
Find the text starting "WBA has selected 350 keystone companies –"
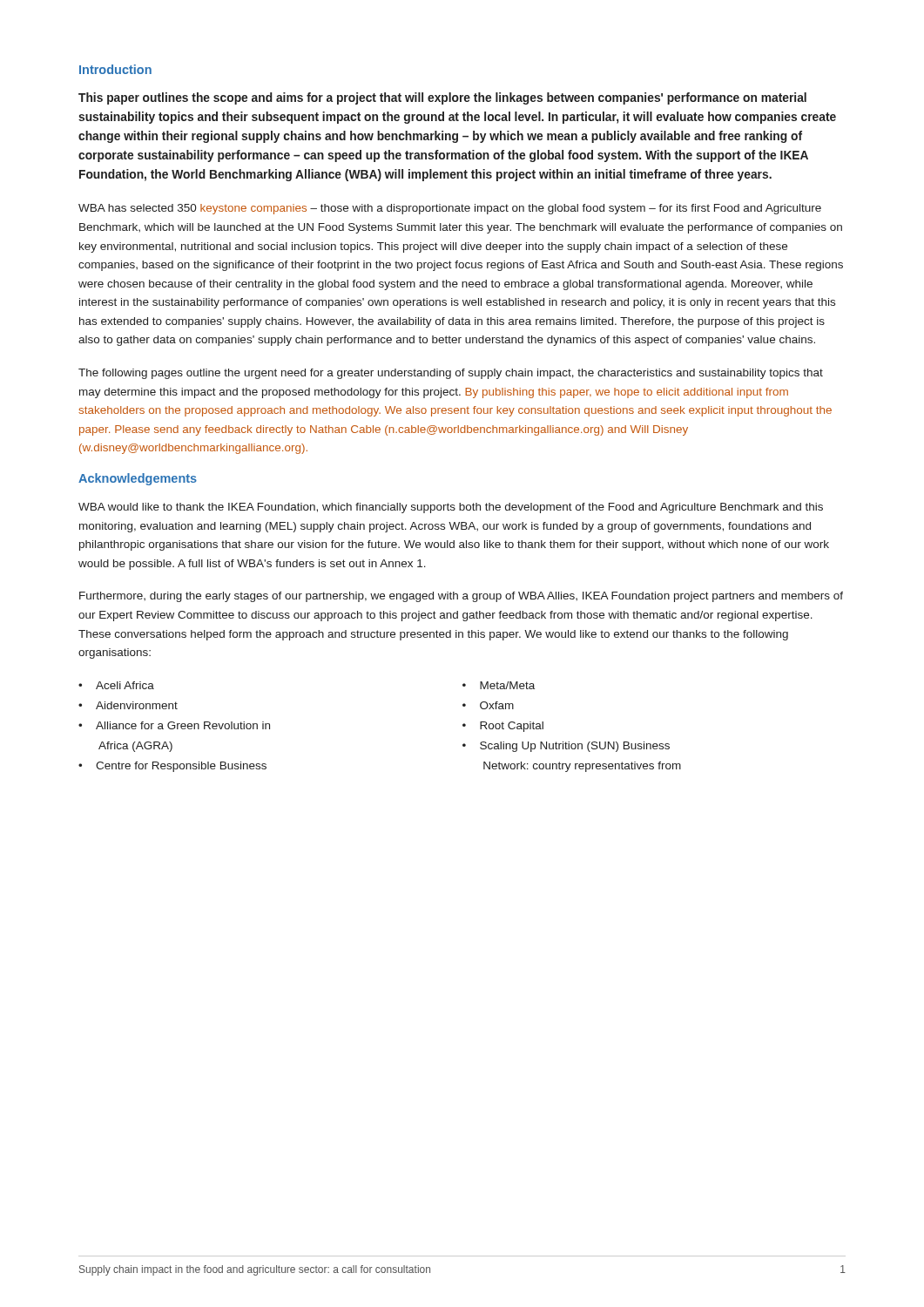click(461, 274)
